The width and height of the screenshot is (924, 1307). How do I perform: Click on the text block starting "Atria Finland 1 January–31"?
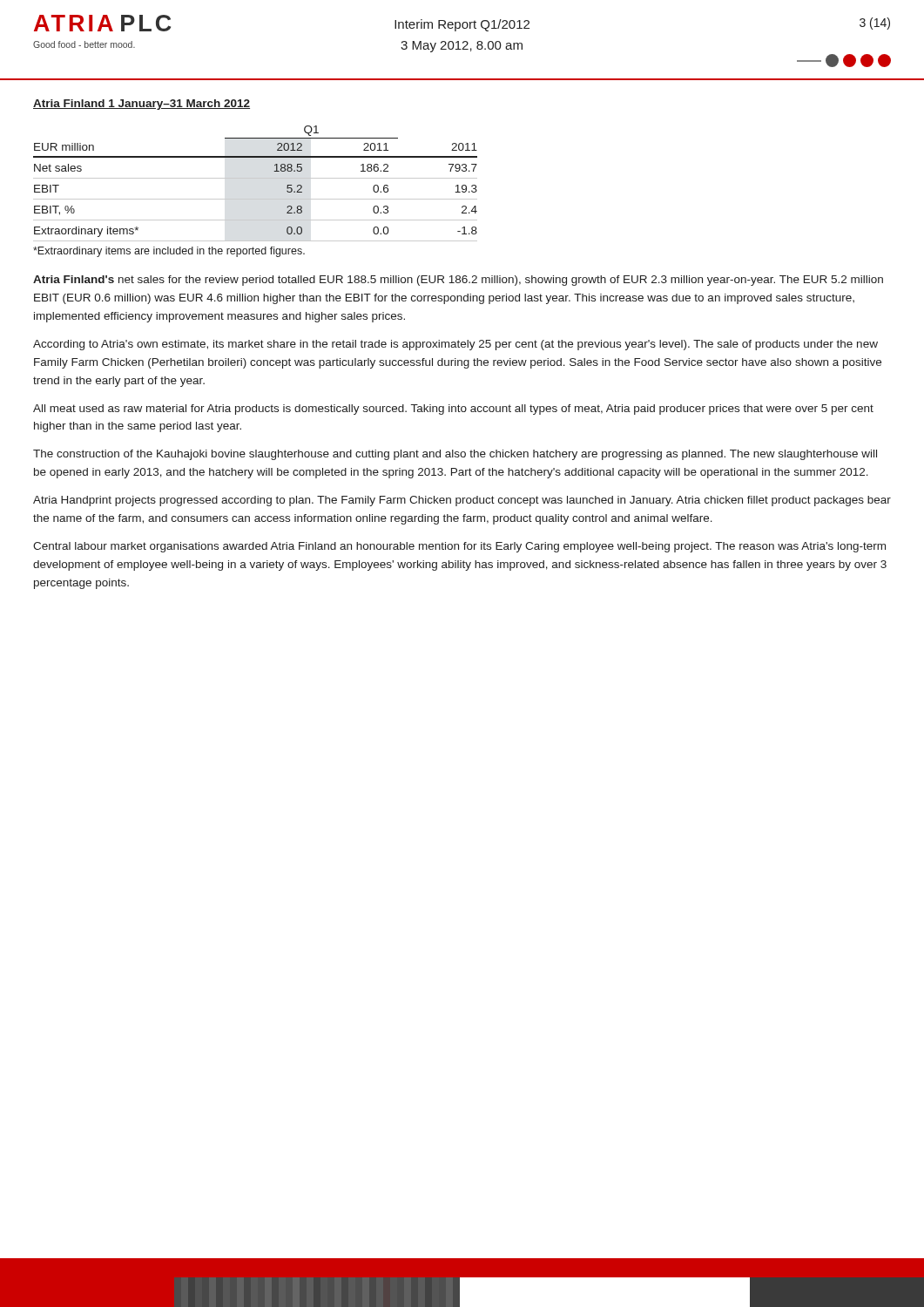[142, 103]
